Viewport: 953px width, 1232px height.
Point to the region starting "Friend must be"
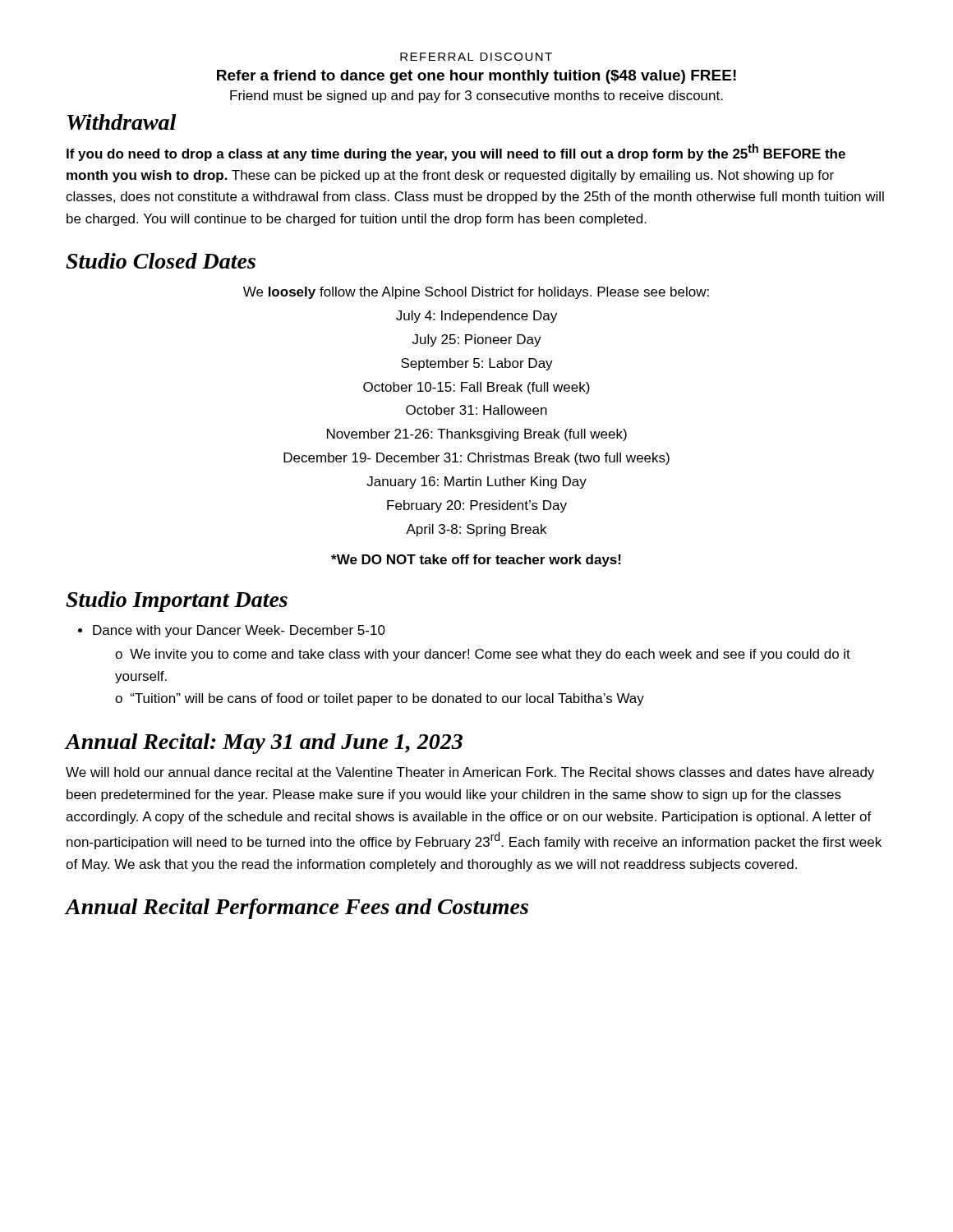click(476, 96)
